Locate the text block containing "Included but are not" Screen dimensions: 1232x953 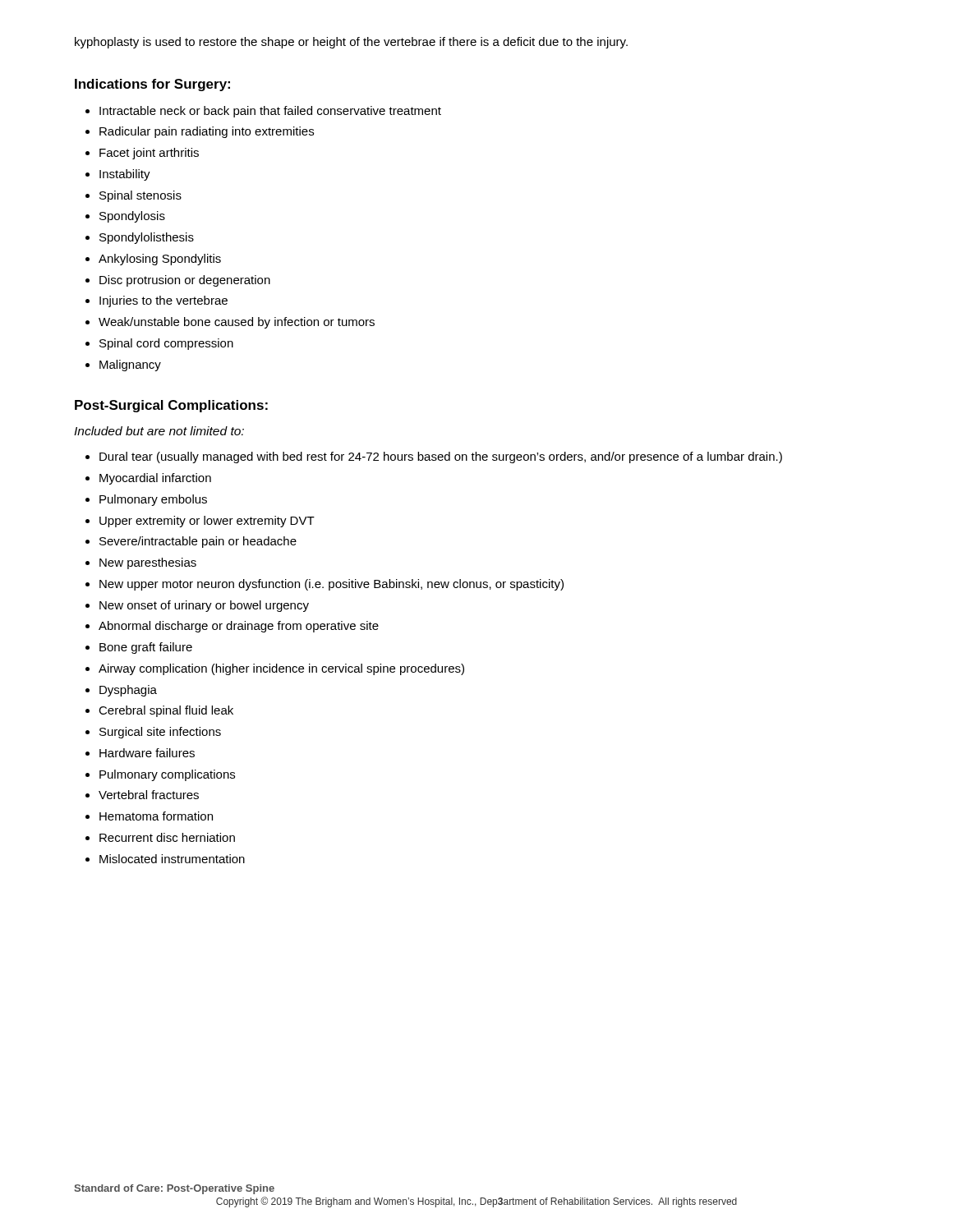pos(159,431)
